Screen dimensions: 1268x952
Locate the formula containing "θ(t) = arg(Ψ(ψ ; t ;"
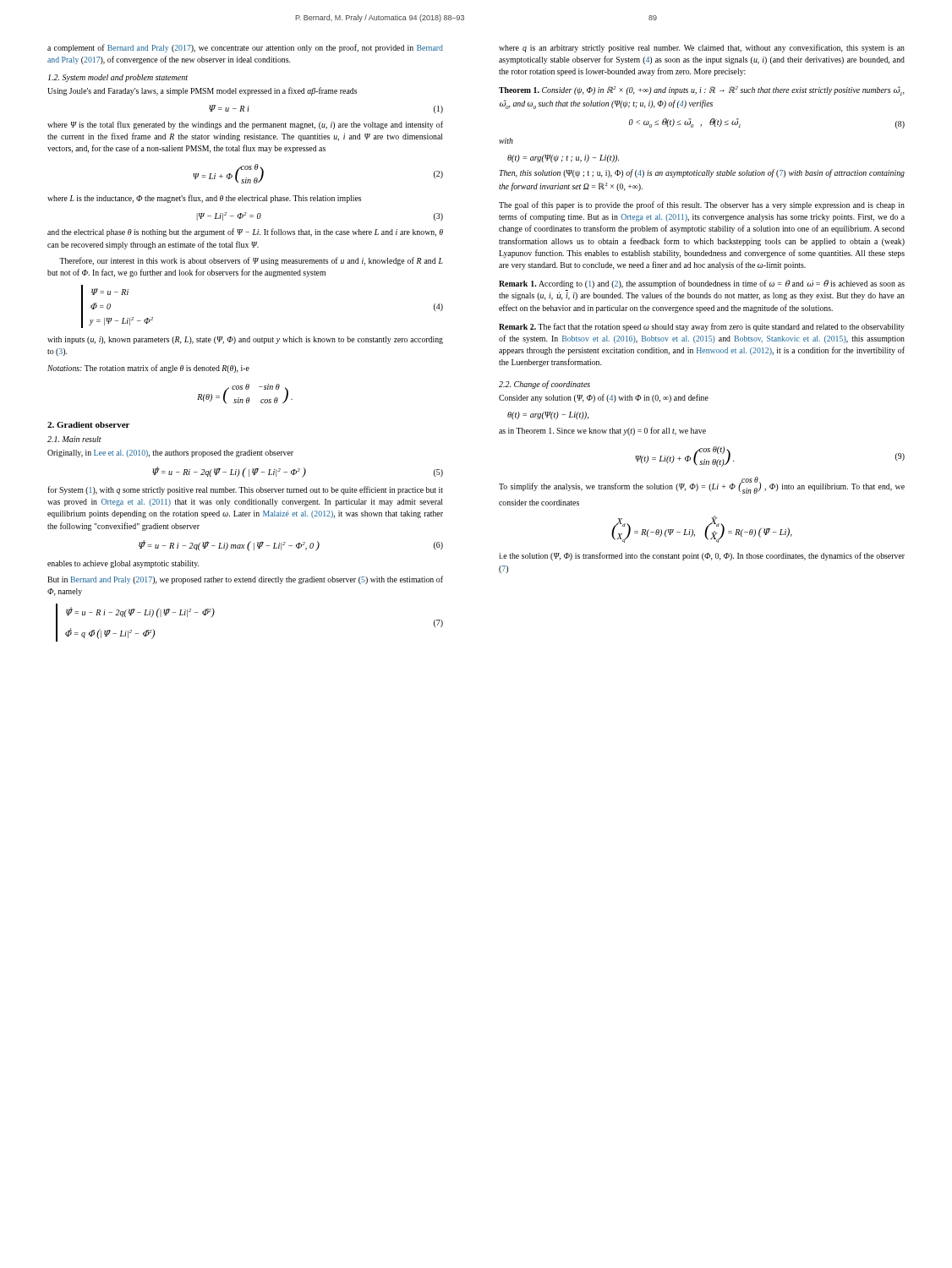click(x=563, y=158)
